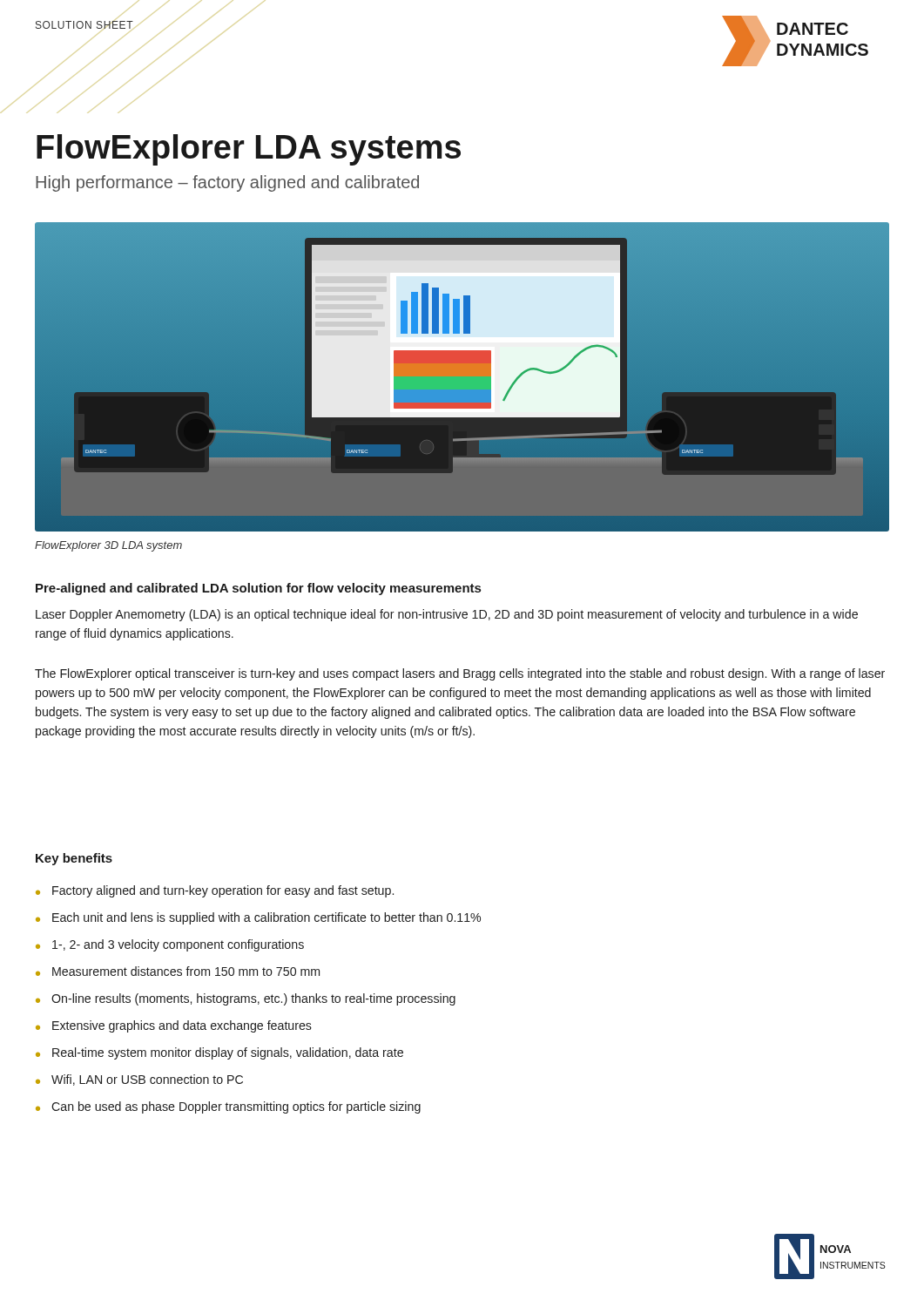Click on the element starting "• Each unit"
924x1307 pixels.
(x=258, y=919)
